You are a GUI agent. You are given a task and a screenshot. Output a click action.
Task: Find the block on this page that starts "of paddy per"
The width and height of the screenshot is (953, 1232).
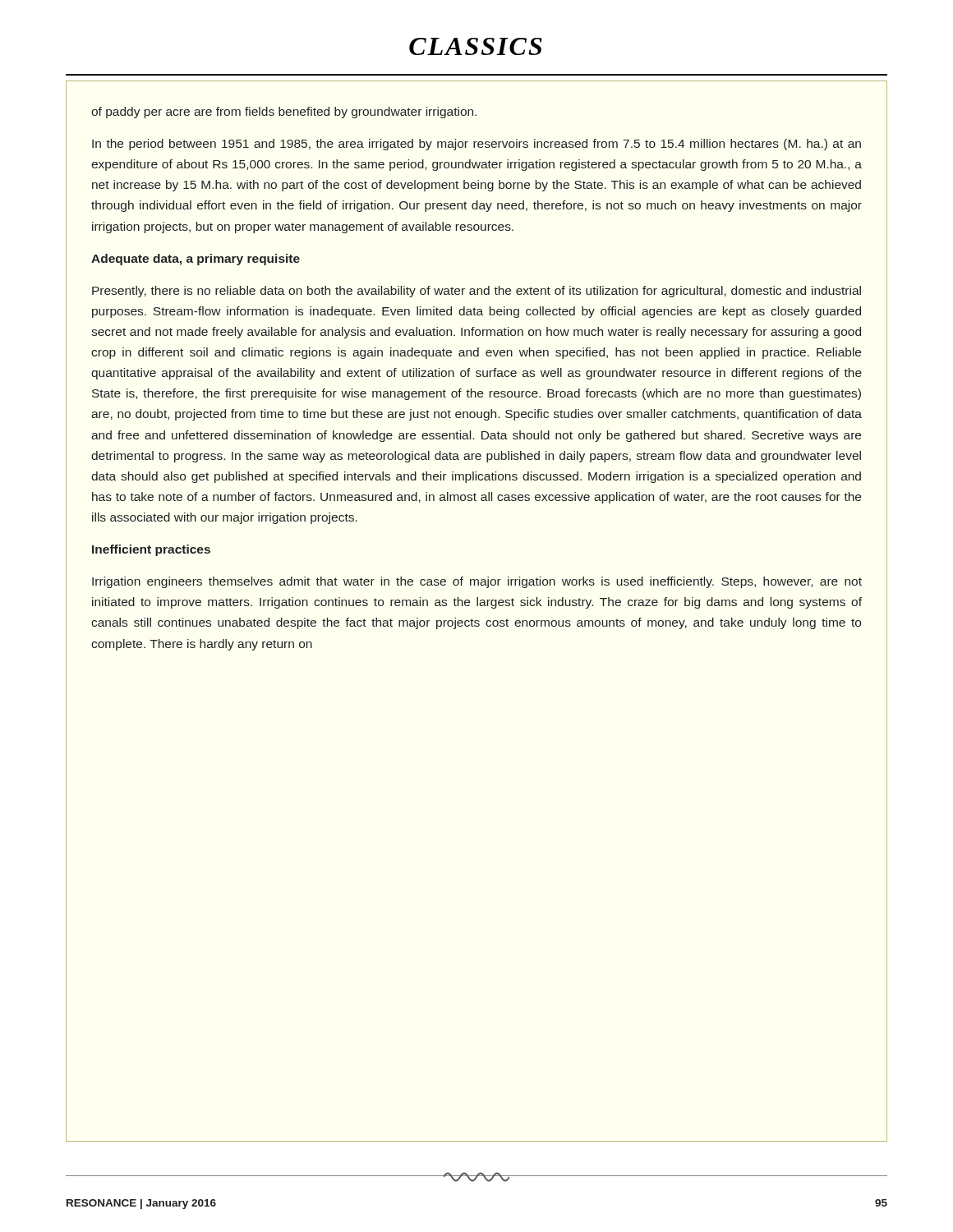[476, 111]
